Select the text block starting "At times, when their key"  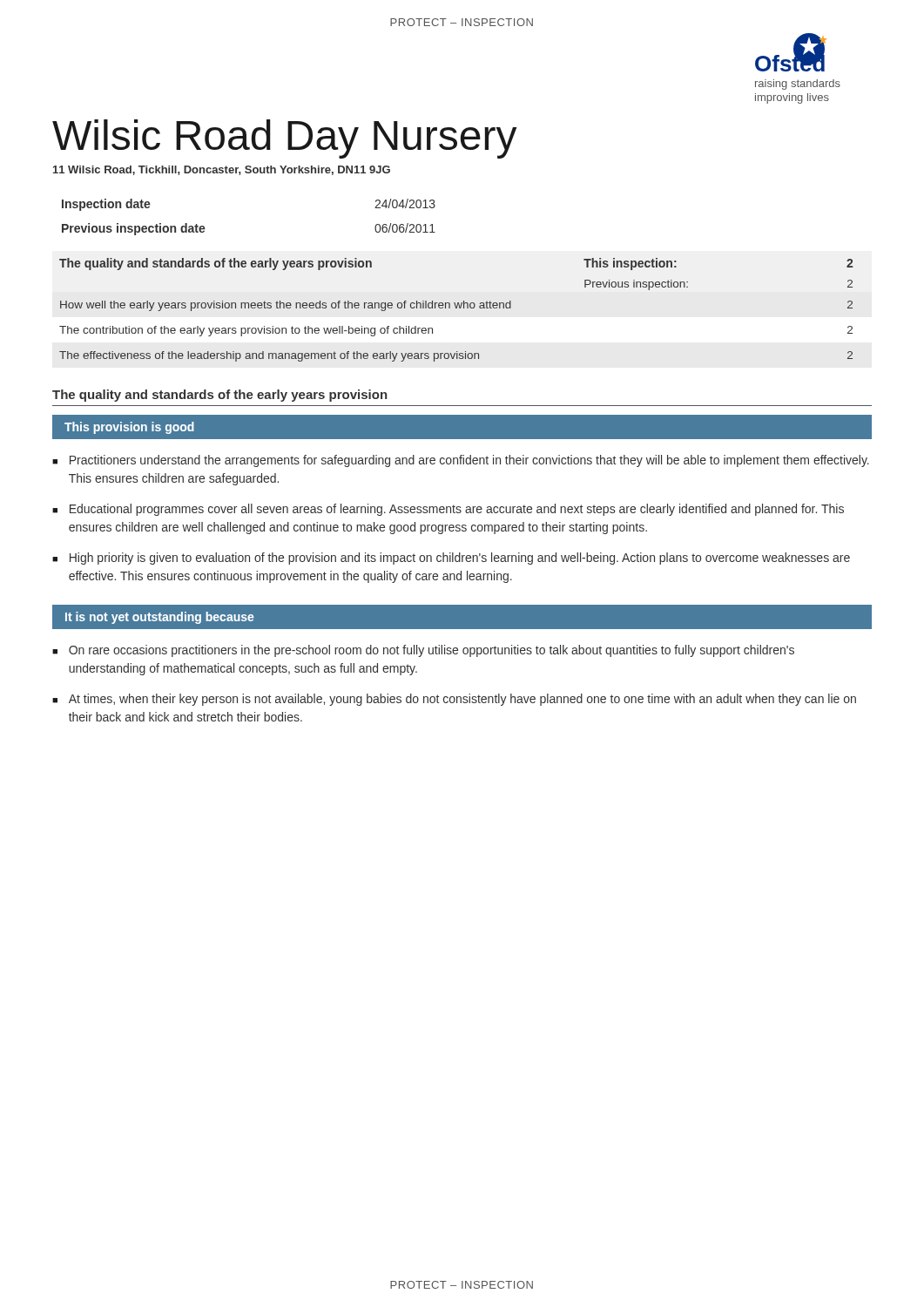coord(463,708)
